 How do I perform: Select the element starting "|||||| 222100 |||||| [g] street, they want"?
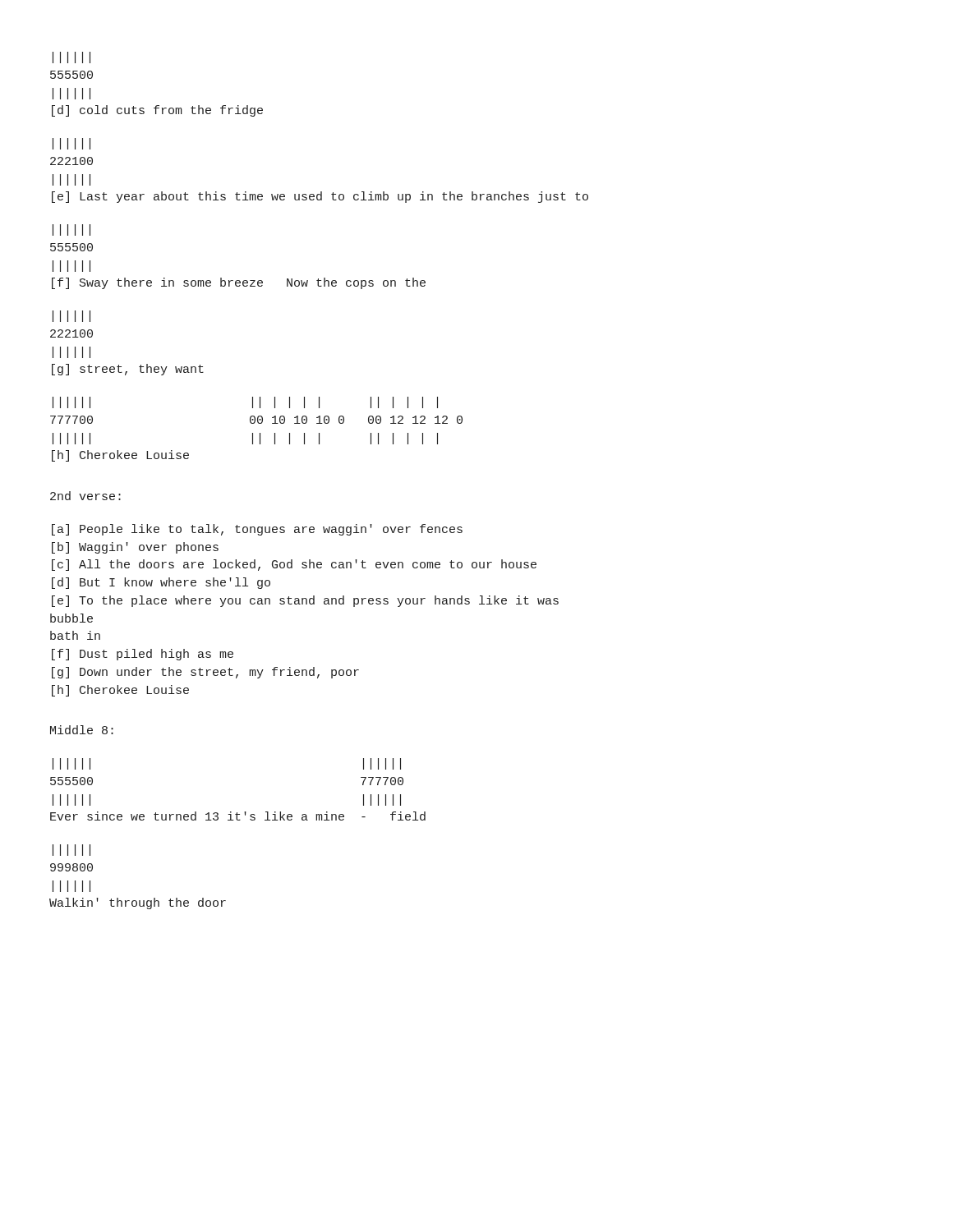(x=71, y=316)
